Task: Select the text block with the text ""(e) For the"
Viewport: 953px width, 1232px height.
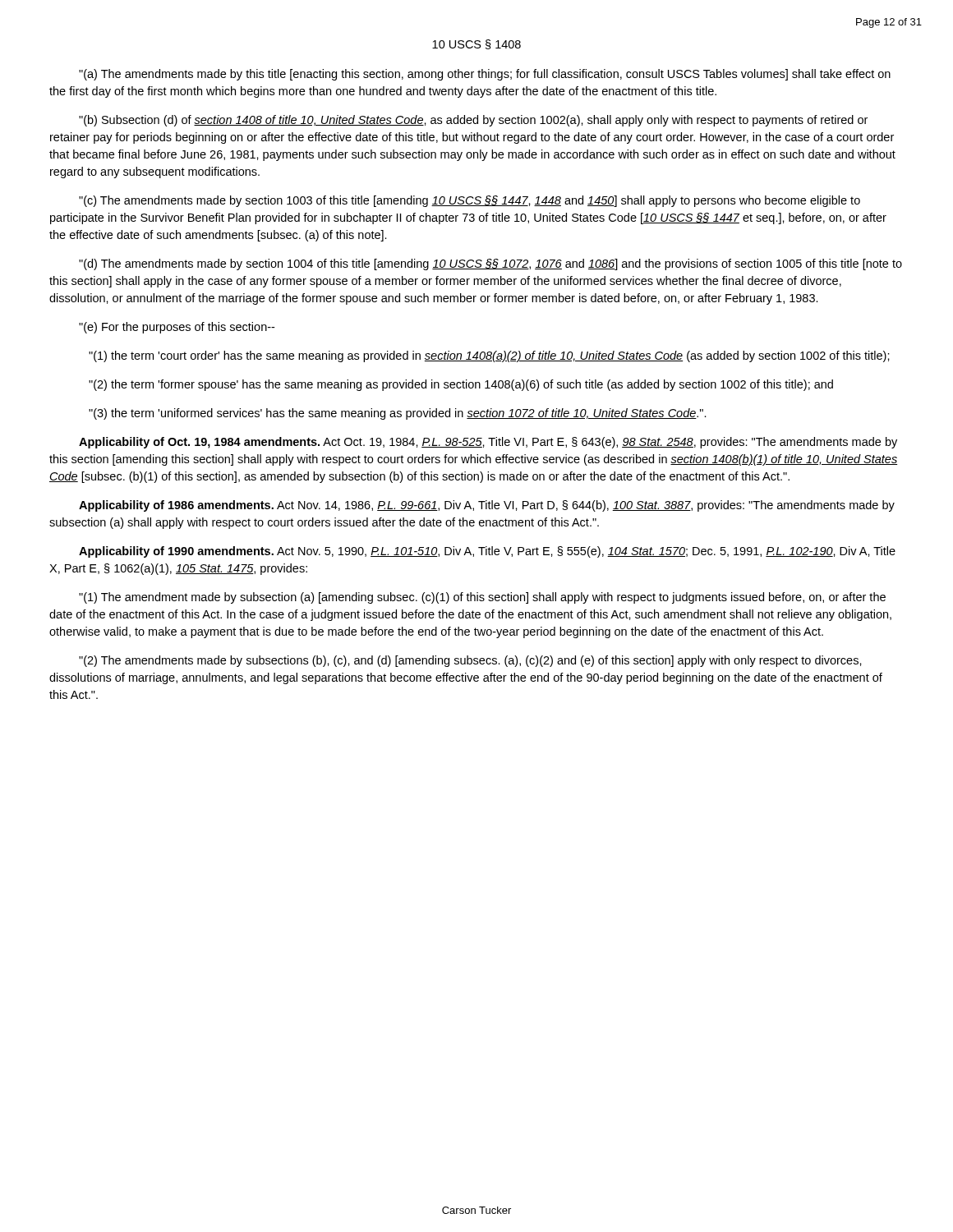Action: point(177,327)
